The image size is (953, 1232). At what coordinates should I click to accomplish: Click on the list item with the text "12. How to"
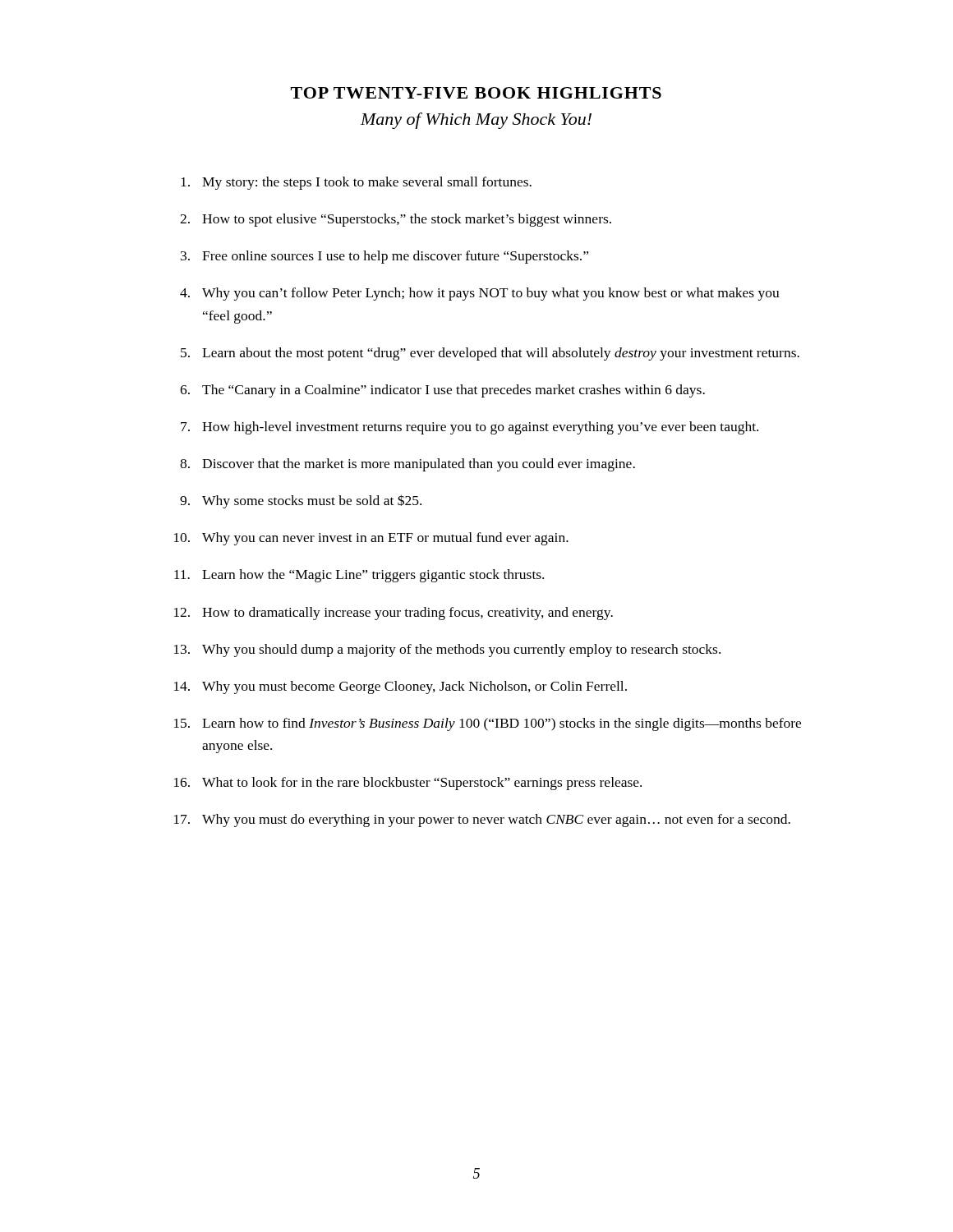click(x=476, y=612)
